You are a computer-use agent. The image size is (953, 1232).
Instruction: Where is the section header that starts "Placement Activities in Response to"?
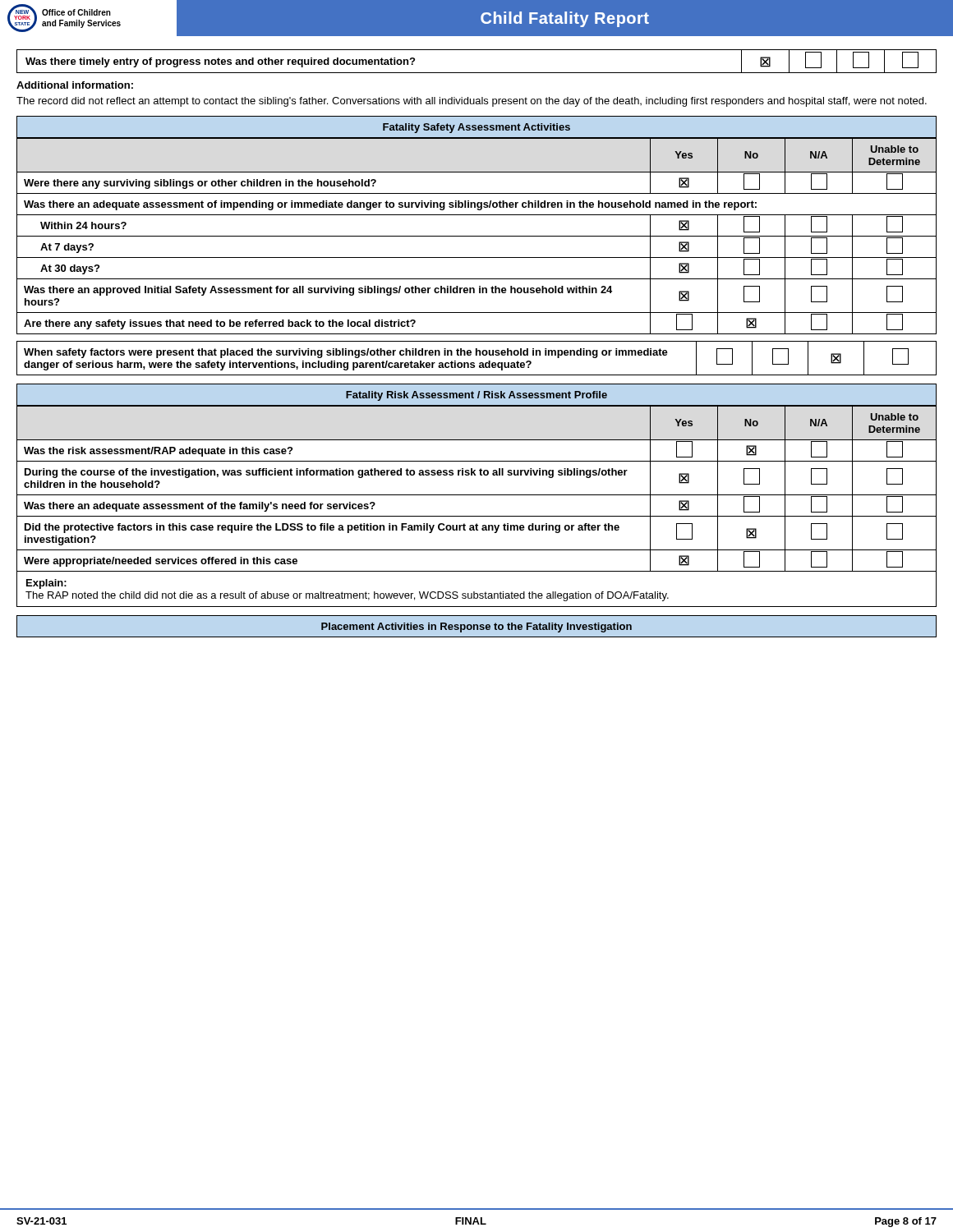pyautogui.click(x=476, y=626)
